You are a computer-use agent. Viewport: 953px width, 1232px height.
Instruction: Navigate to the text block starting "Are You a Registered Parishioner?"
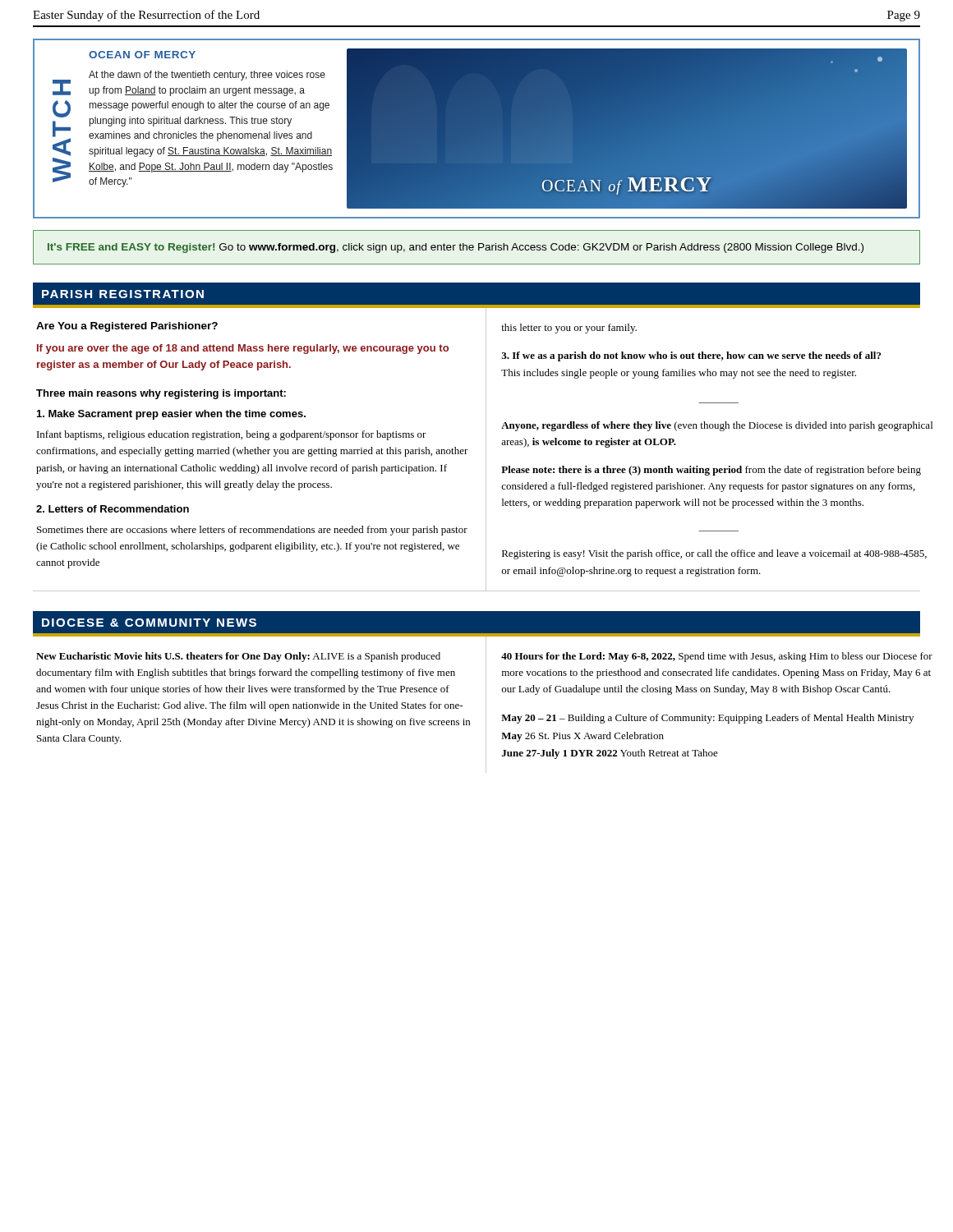click(x=127, y=326)
